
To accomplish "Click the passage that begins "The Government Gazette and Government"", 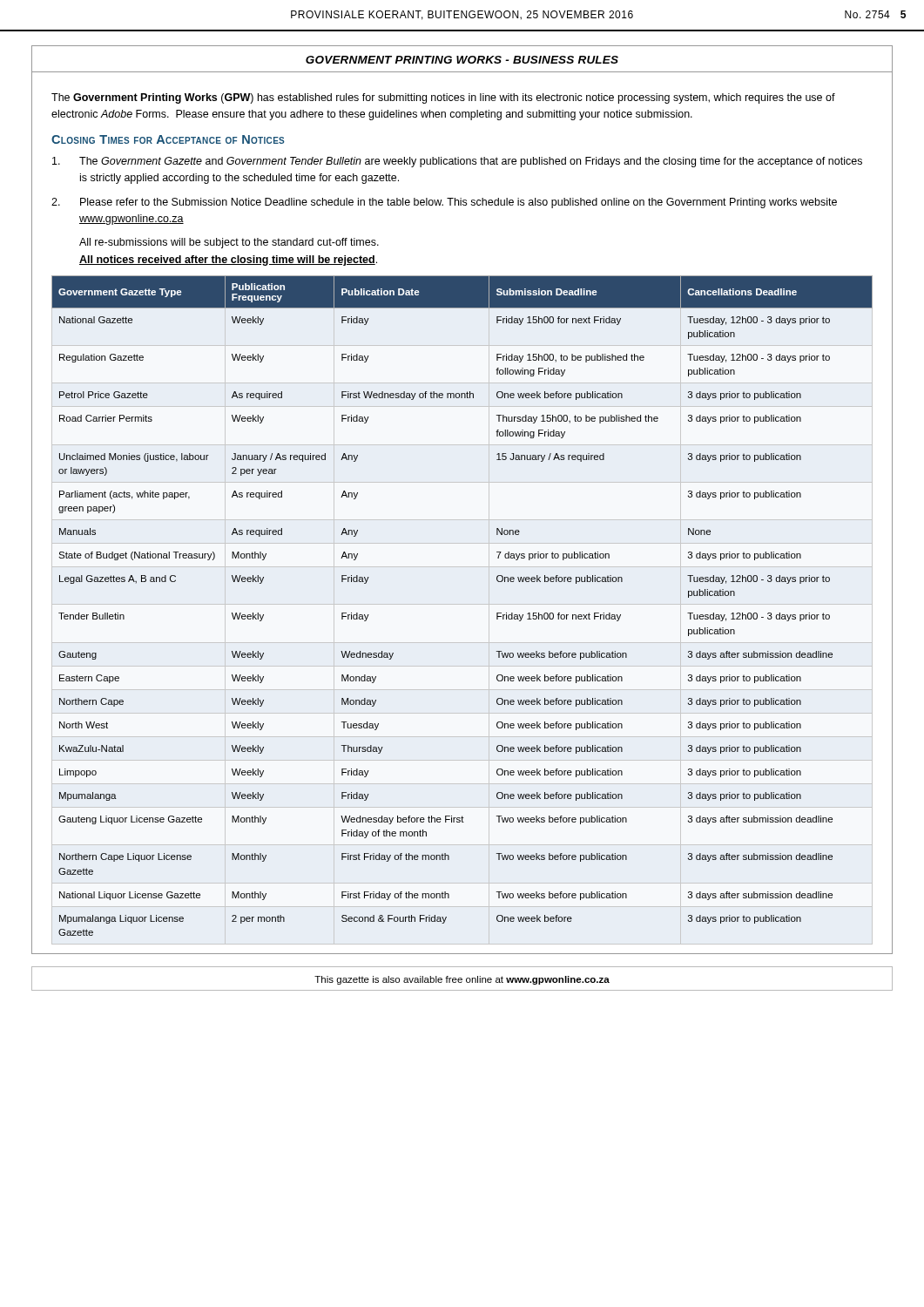I will (x=462, y=170).
